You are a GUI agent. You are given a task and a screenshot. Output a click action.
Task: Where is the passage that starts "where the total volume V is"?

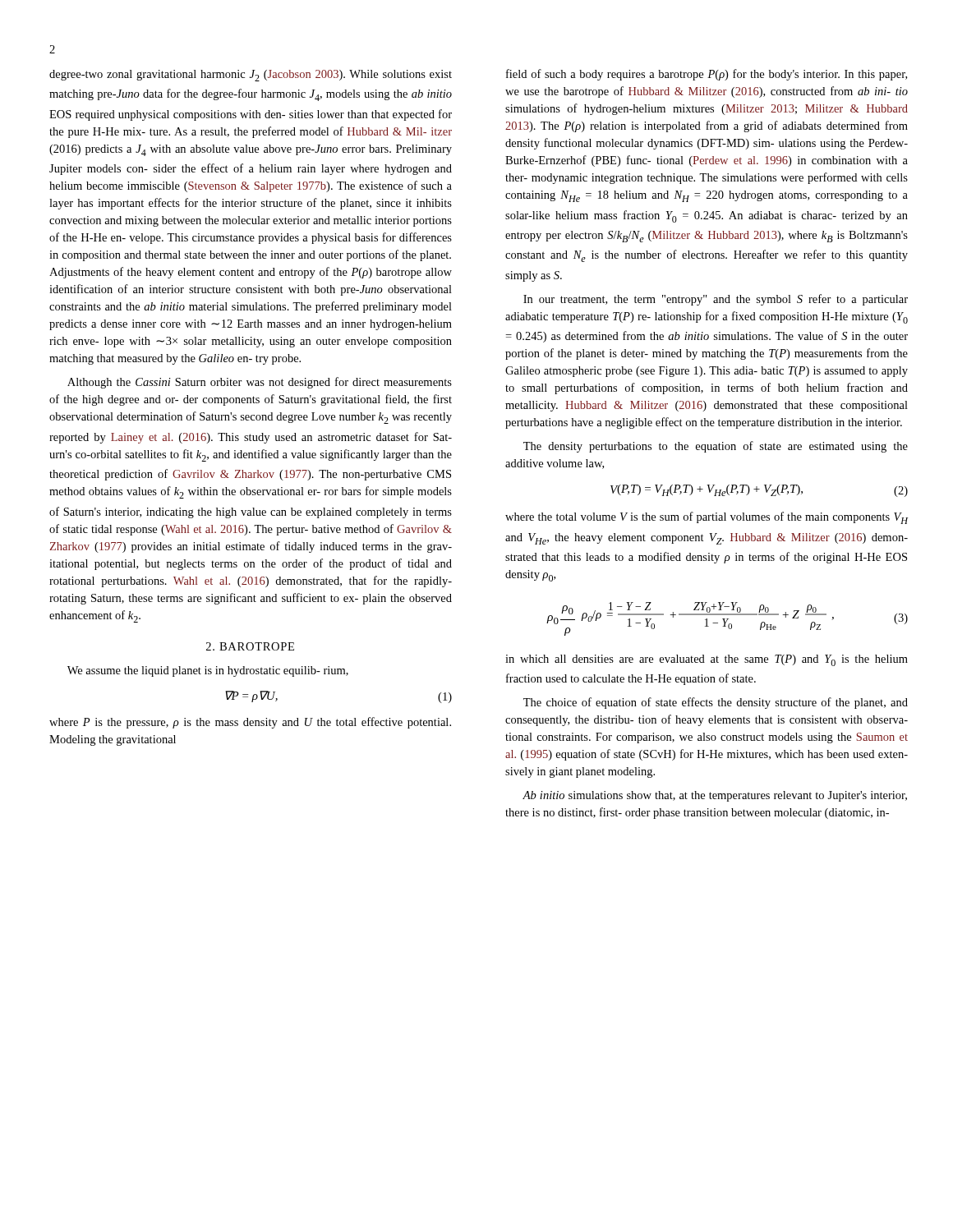[707, 547]
